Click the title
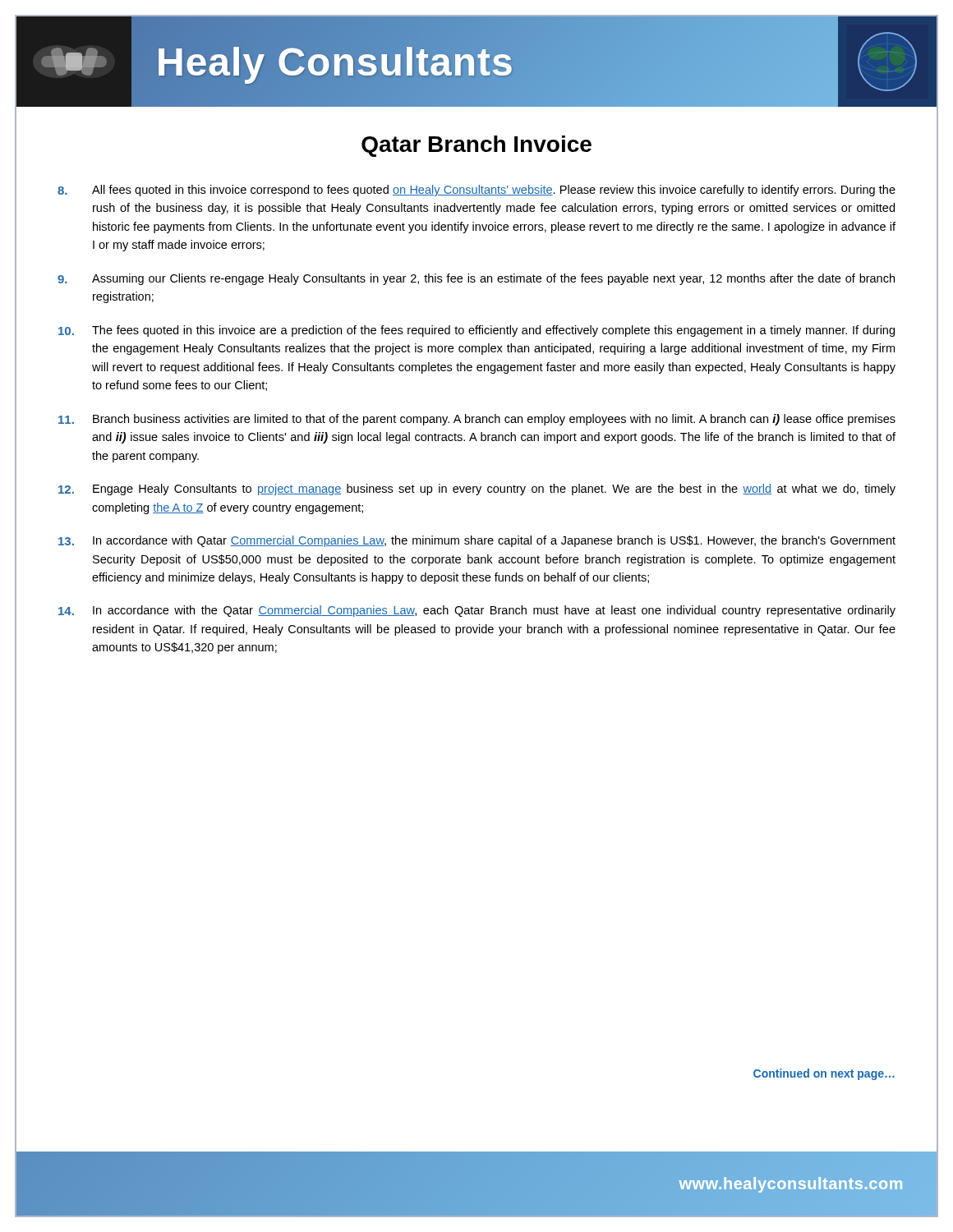 pyautogui.click(x=476, y=144)
